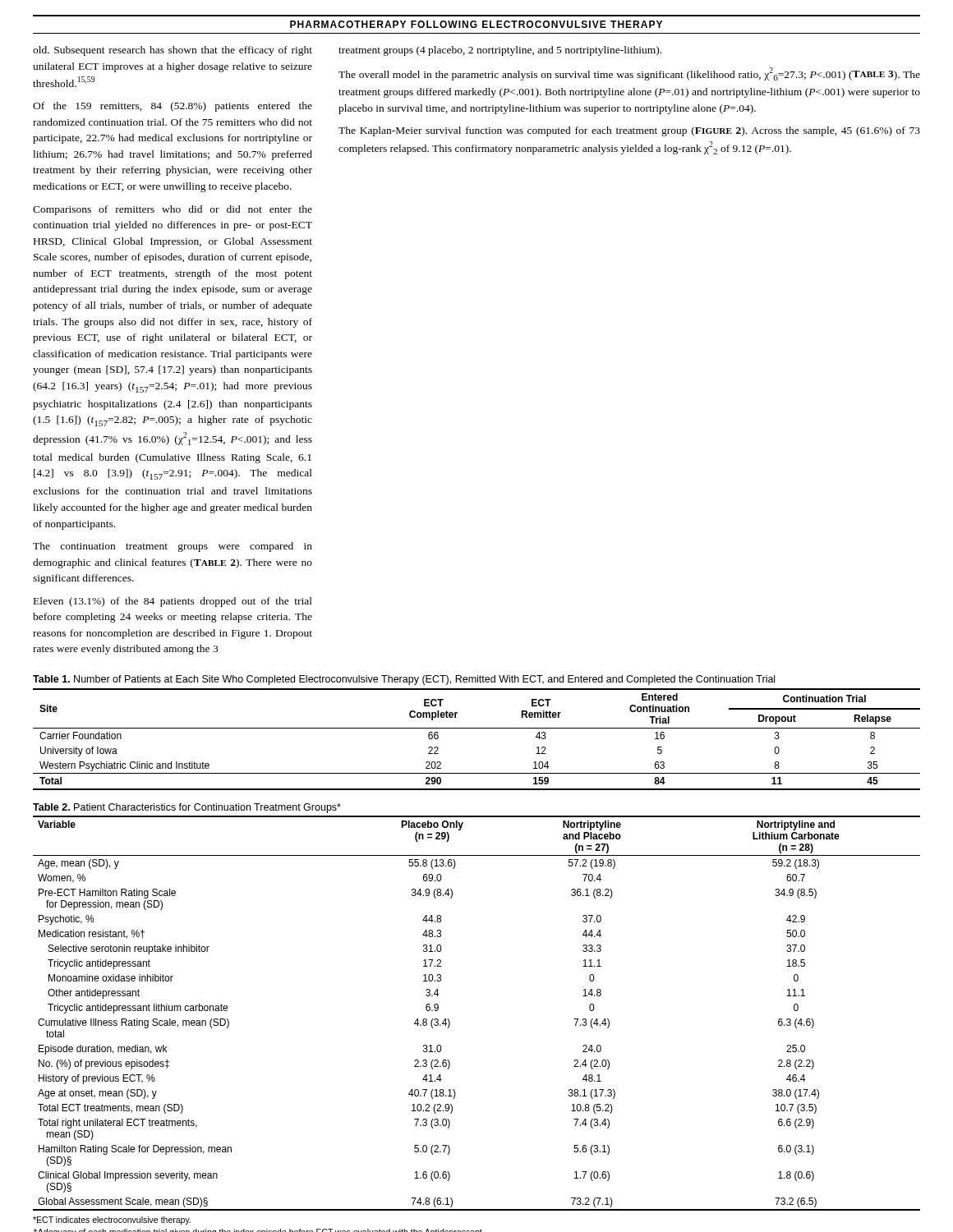
Task: Select the caption with the text "Table 1. Number of Patients at Each"
Action: coord(404,679)
